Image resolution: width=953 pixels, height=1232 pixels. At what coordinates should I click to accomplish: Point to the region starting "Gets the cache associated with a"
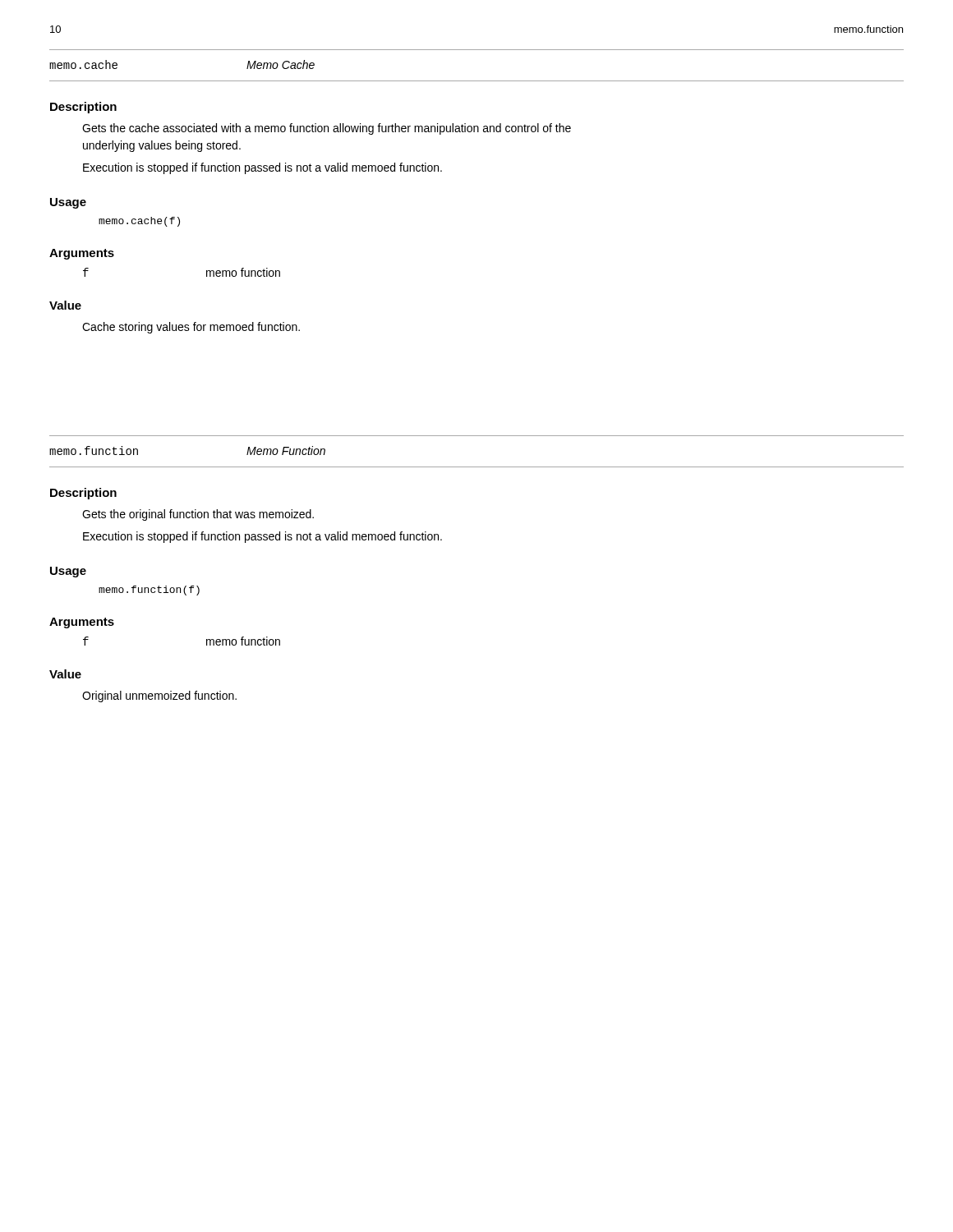pos(327,137)
